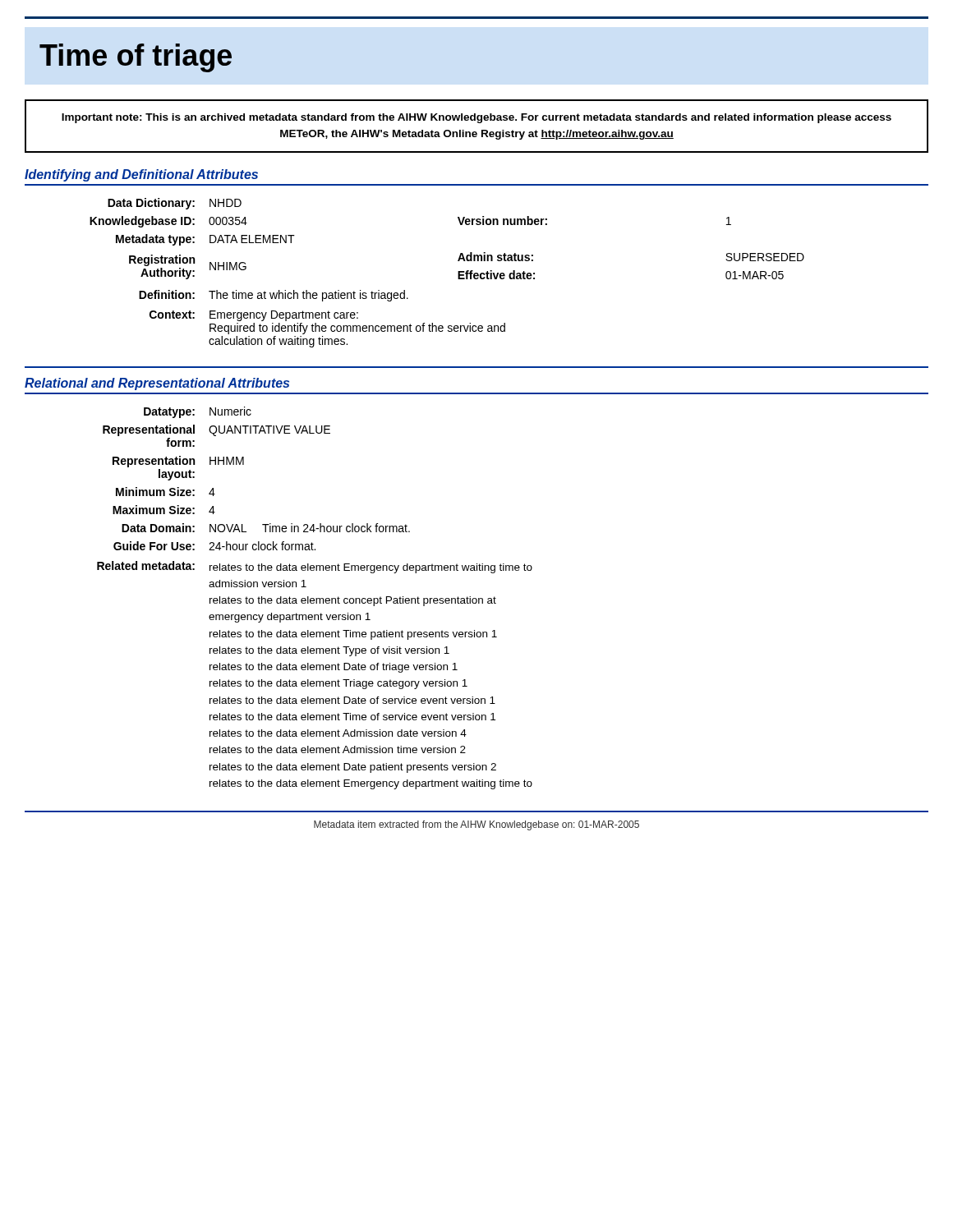Click on the text starting "Relational and Representational Attributes"
This screenshot has height=1232, width=953.
click(157, 383)
